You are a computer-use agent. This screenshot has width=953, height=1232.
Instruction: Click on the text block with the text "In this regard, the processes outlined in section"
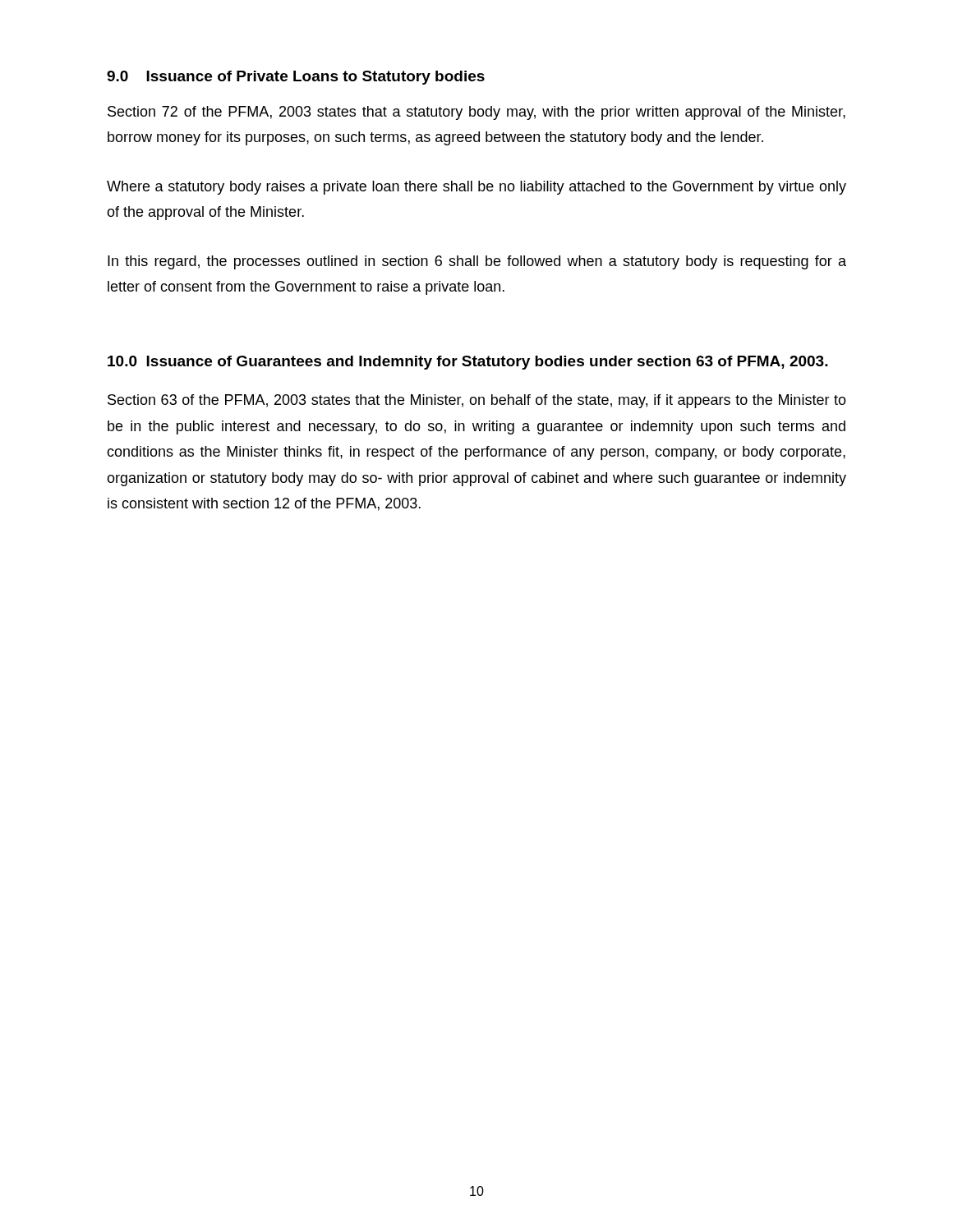tap(476, 274)
